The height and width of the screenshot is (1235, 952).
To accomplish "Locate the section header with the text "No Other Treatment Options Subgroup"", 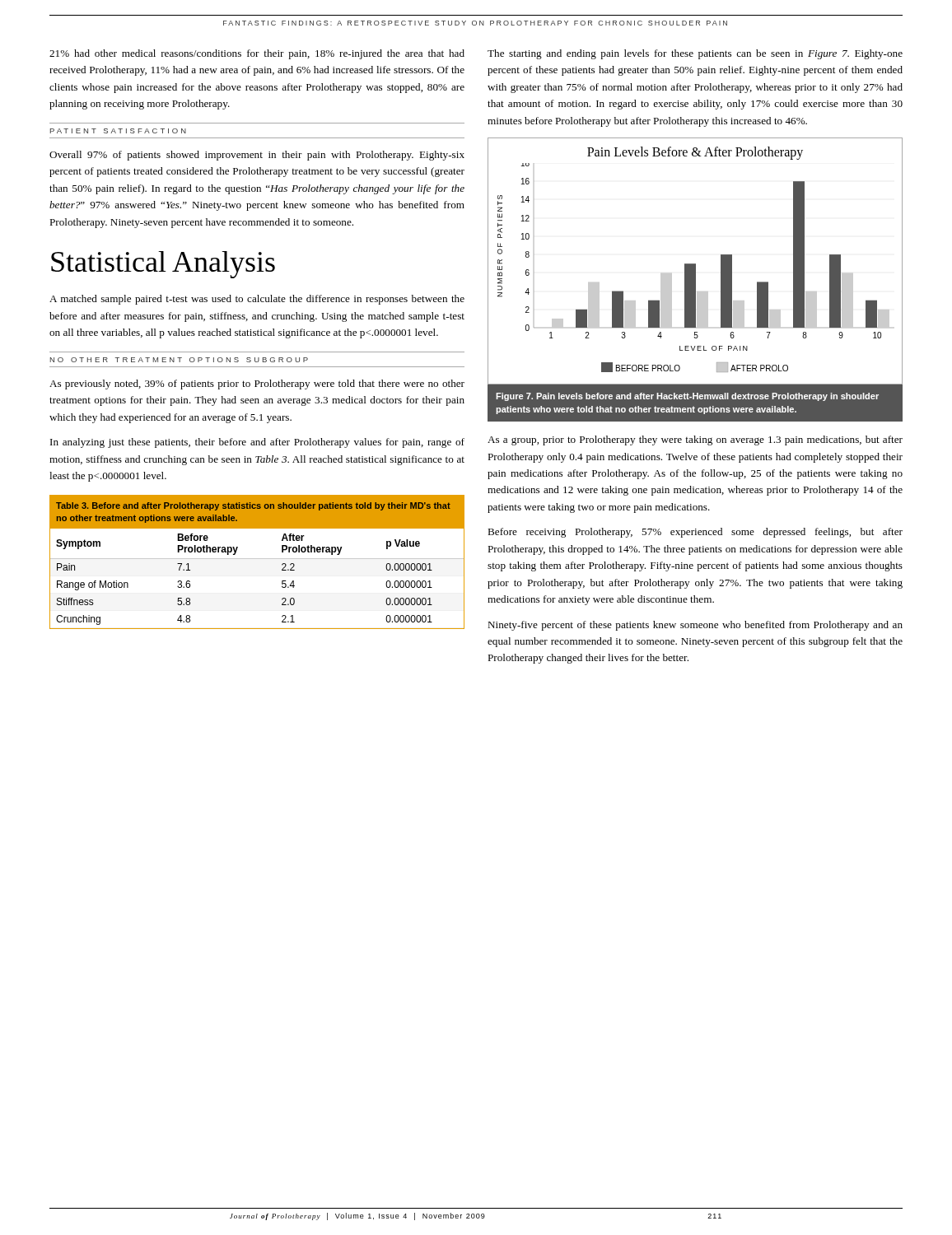I will [180, 359].
